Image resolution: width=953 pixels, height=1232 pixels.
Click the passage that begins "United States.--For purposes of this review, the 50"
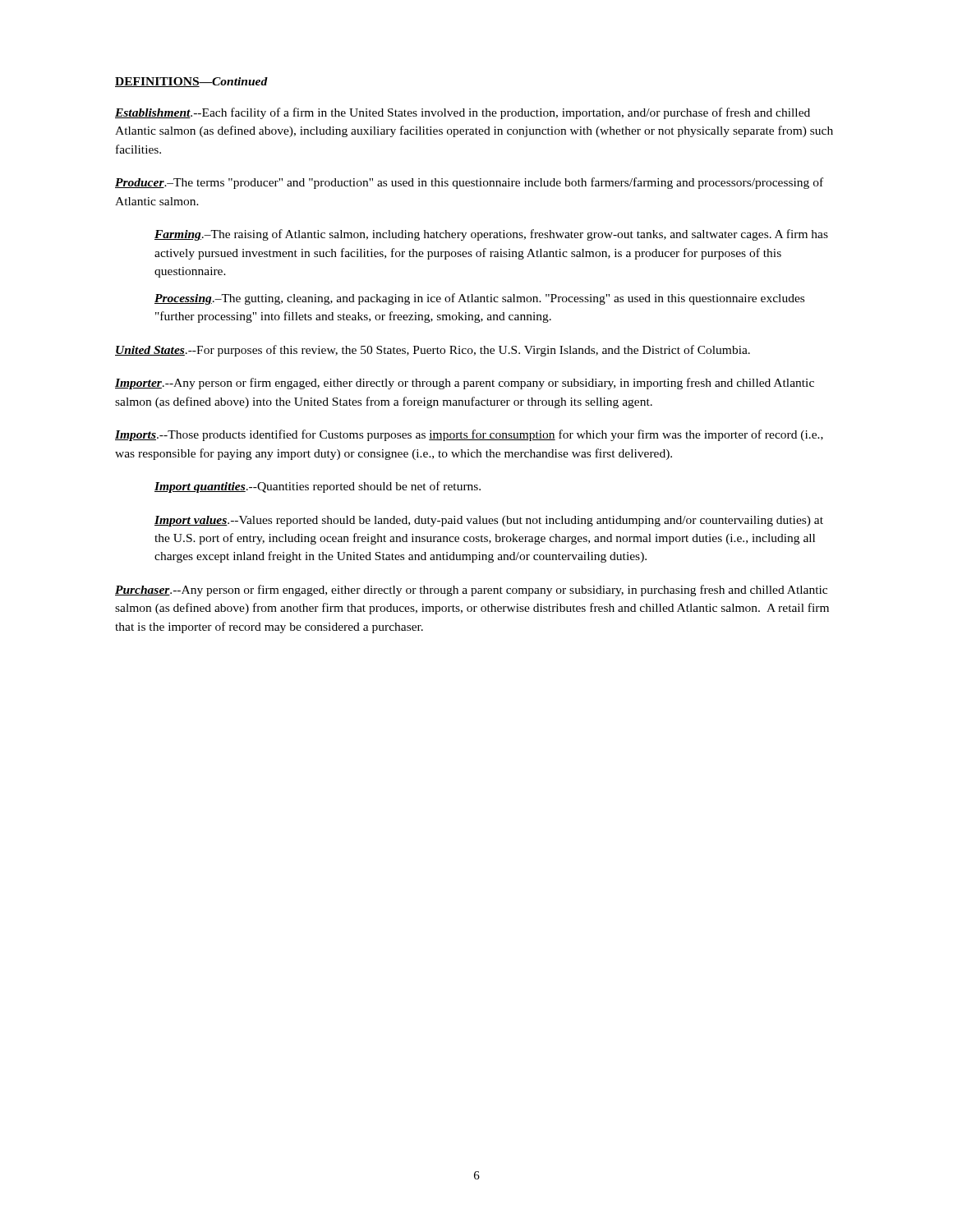coord(433,349)
